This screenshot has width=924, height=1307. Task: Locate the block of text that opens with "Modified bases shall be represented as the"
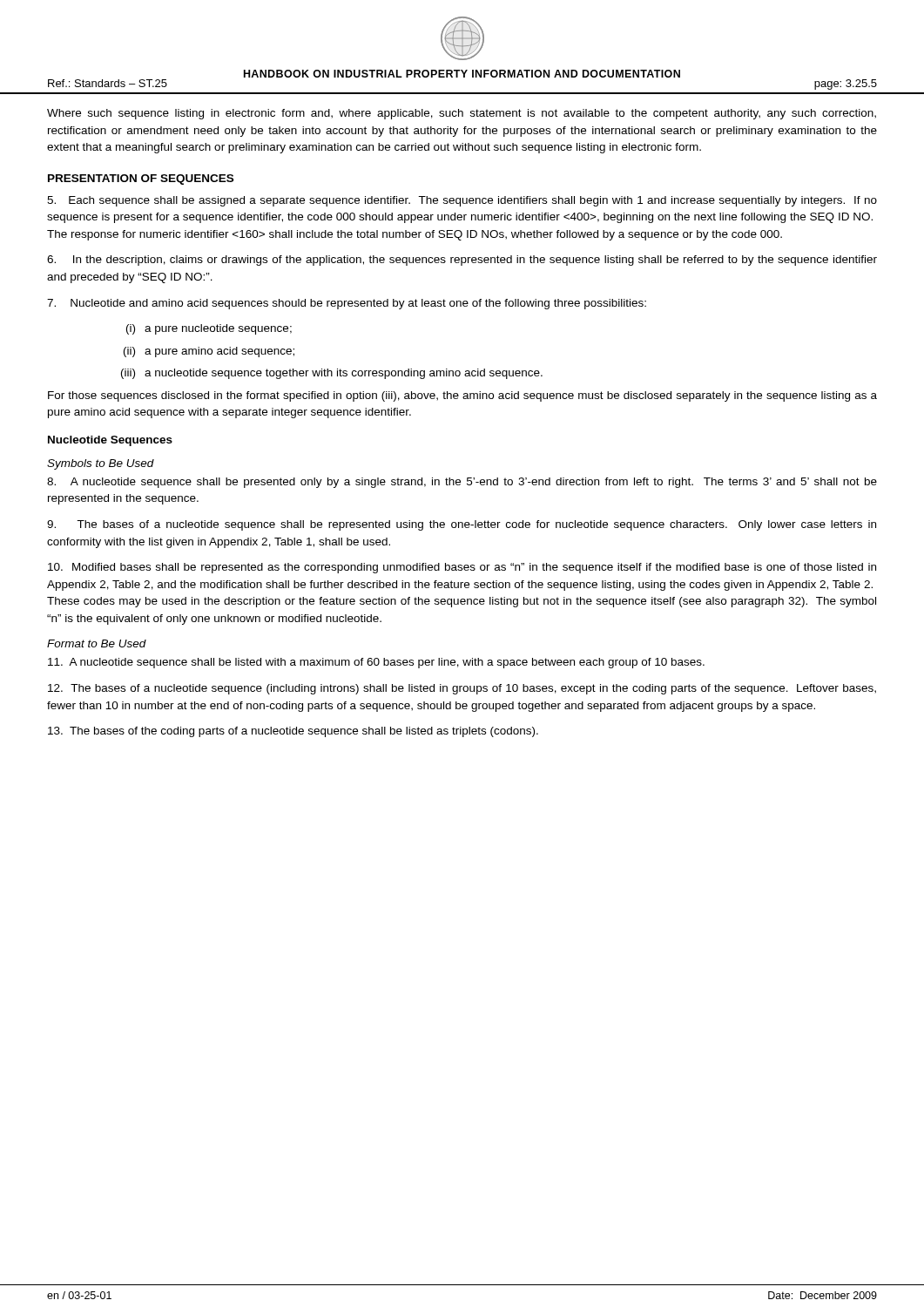pos(462,593)
